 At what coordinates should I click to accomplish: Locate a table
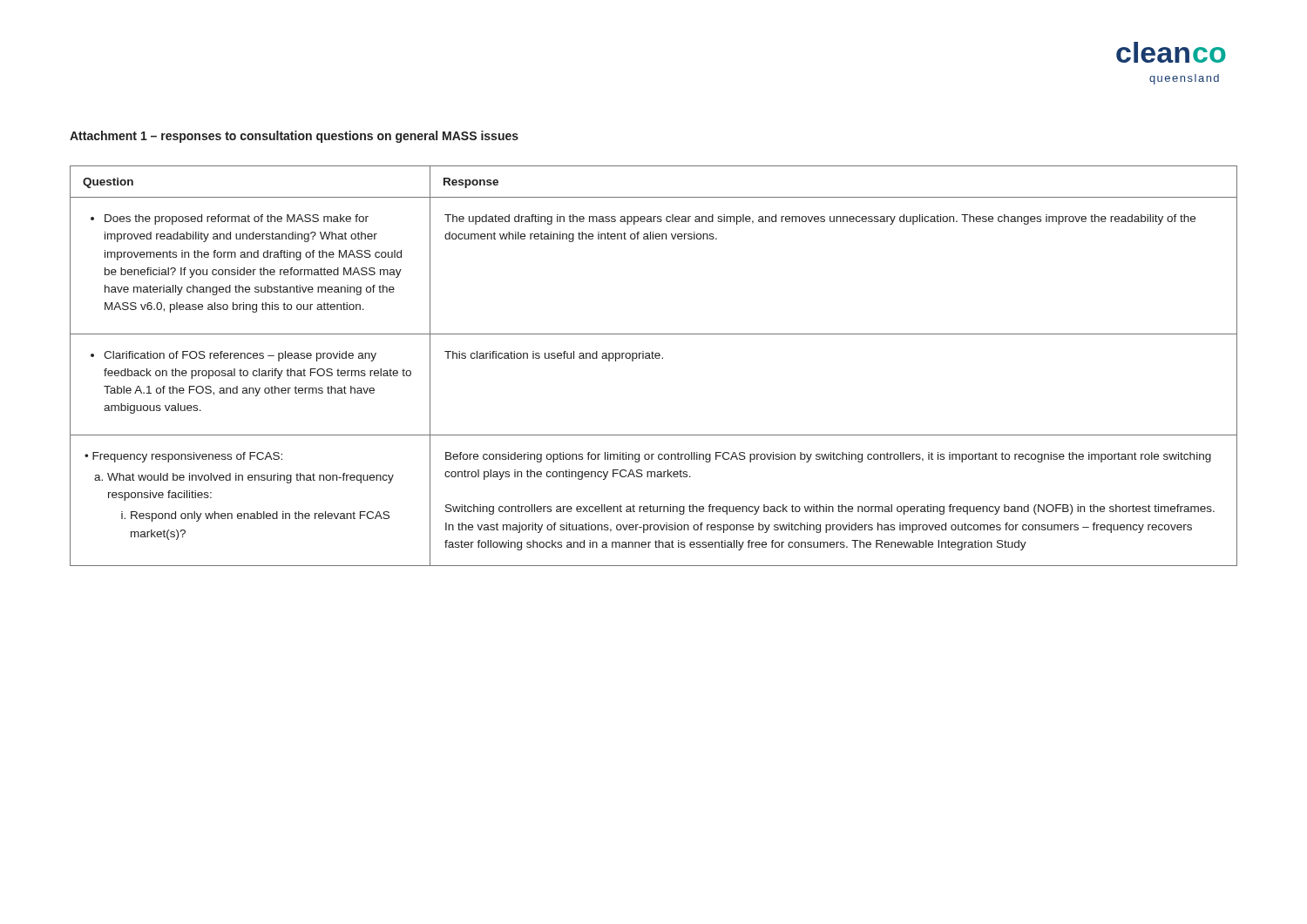pyautogui.click(x=654, y=366)
